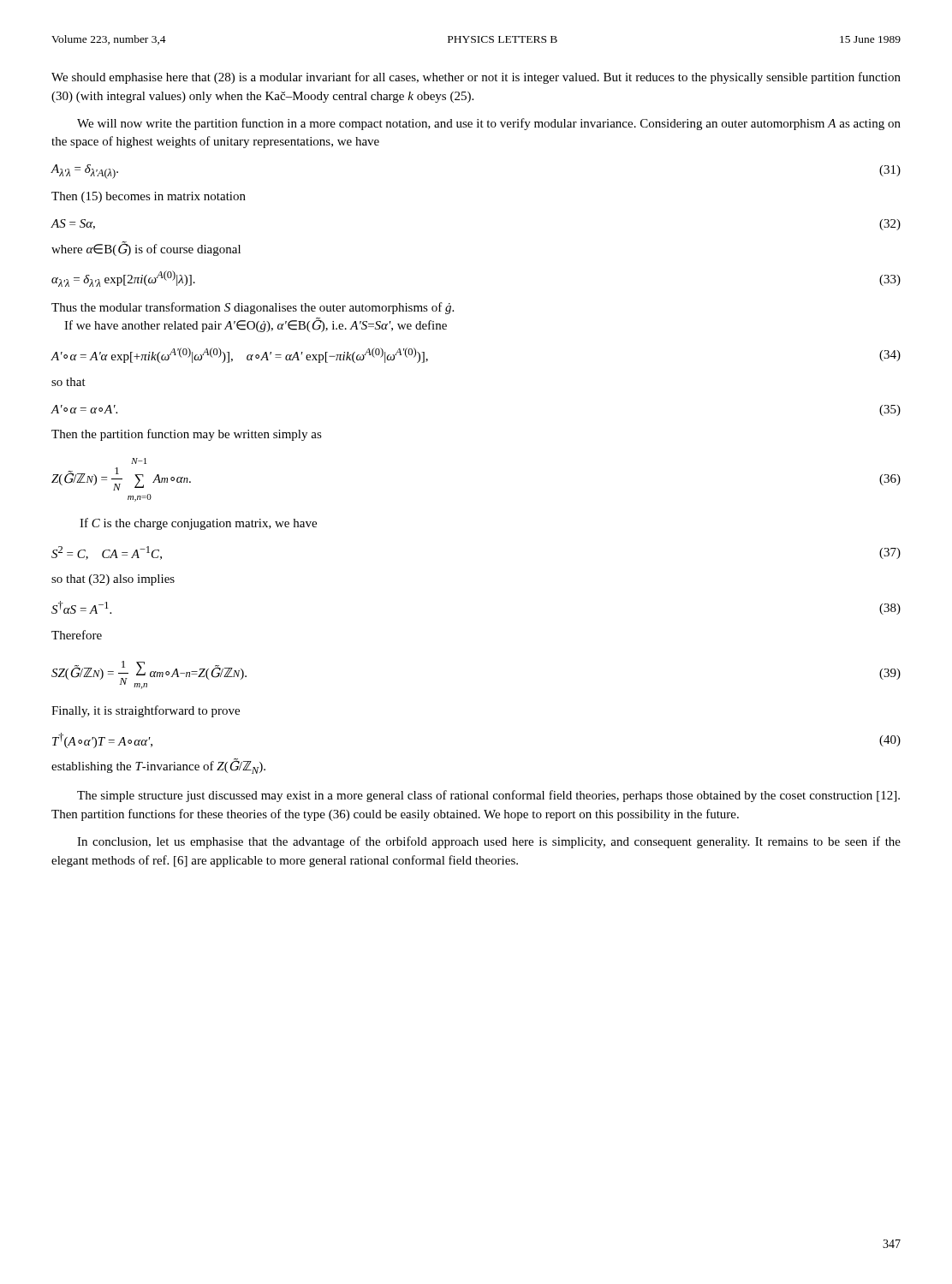This screenshot has width=952, height=1284.
Task: Point to the formula beginning "A'∘α = A'α exp[+πik(ωA'(0)|ωA(0))], α∘A'"
Action: pos(228,355)
